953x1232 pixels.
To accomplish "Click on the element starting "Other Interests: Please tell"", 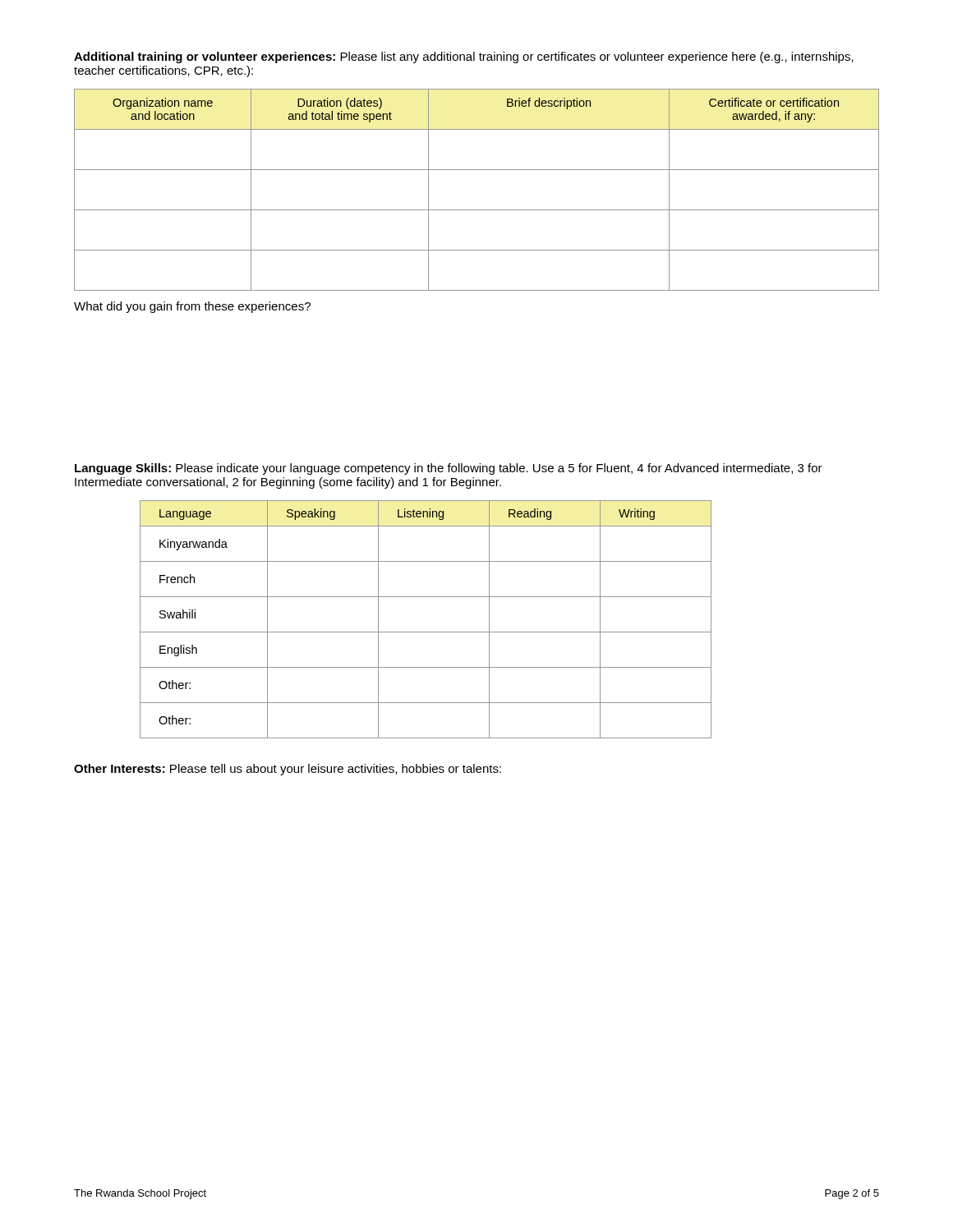I will pos(288,768).
